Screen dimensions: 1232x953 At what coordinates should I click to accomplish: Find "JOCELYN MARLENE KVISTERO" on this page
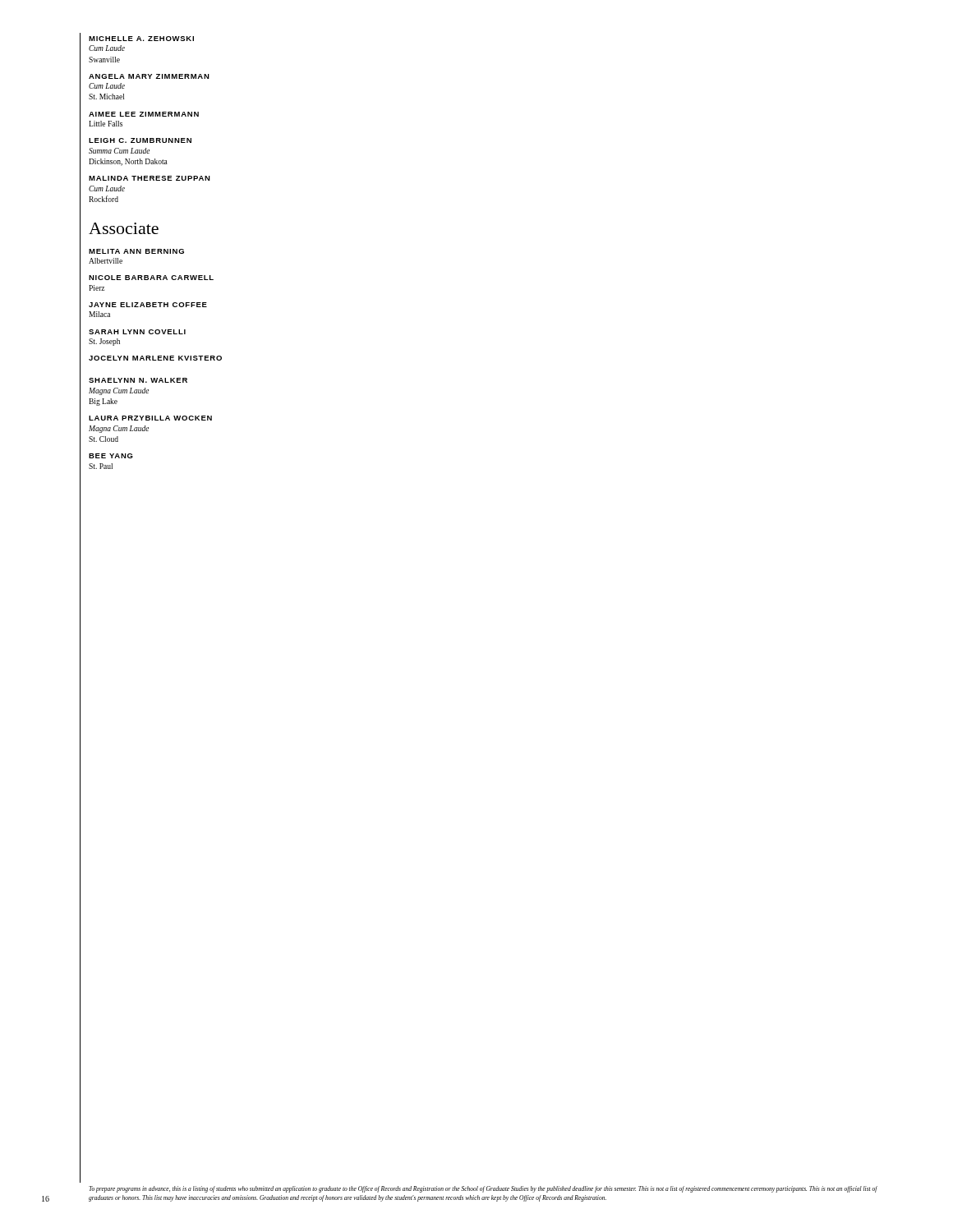click(x=155, y=358)
